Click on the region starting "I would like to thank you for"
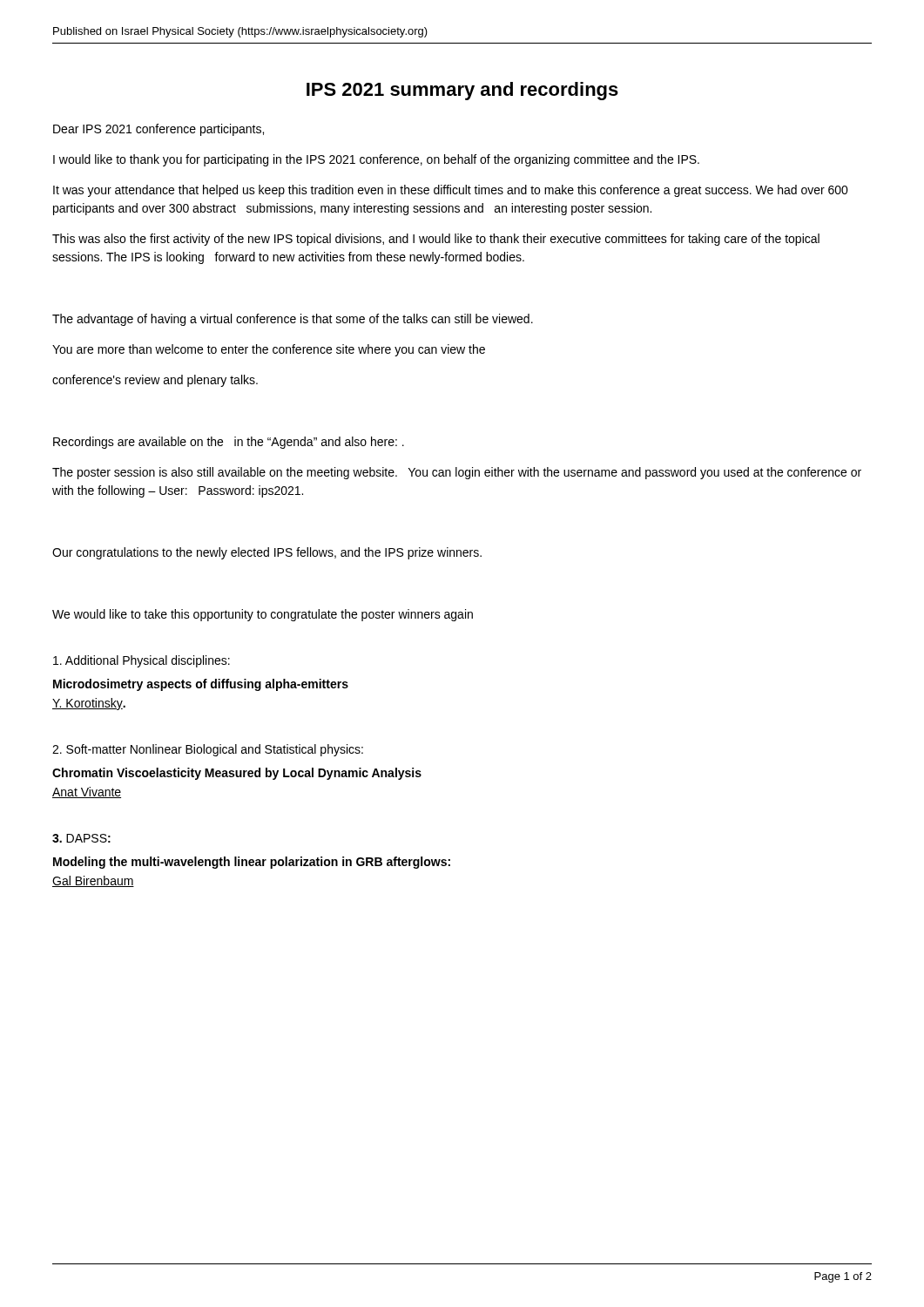Image resolution: width=924 pixels, height=1307 pixels. 376,159
